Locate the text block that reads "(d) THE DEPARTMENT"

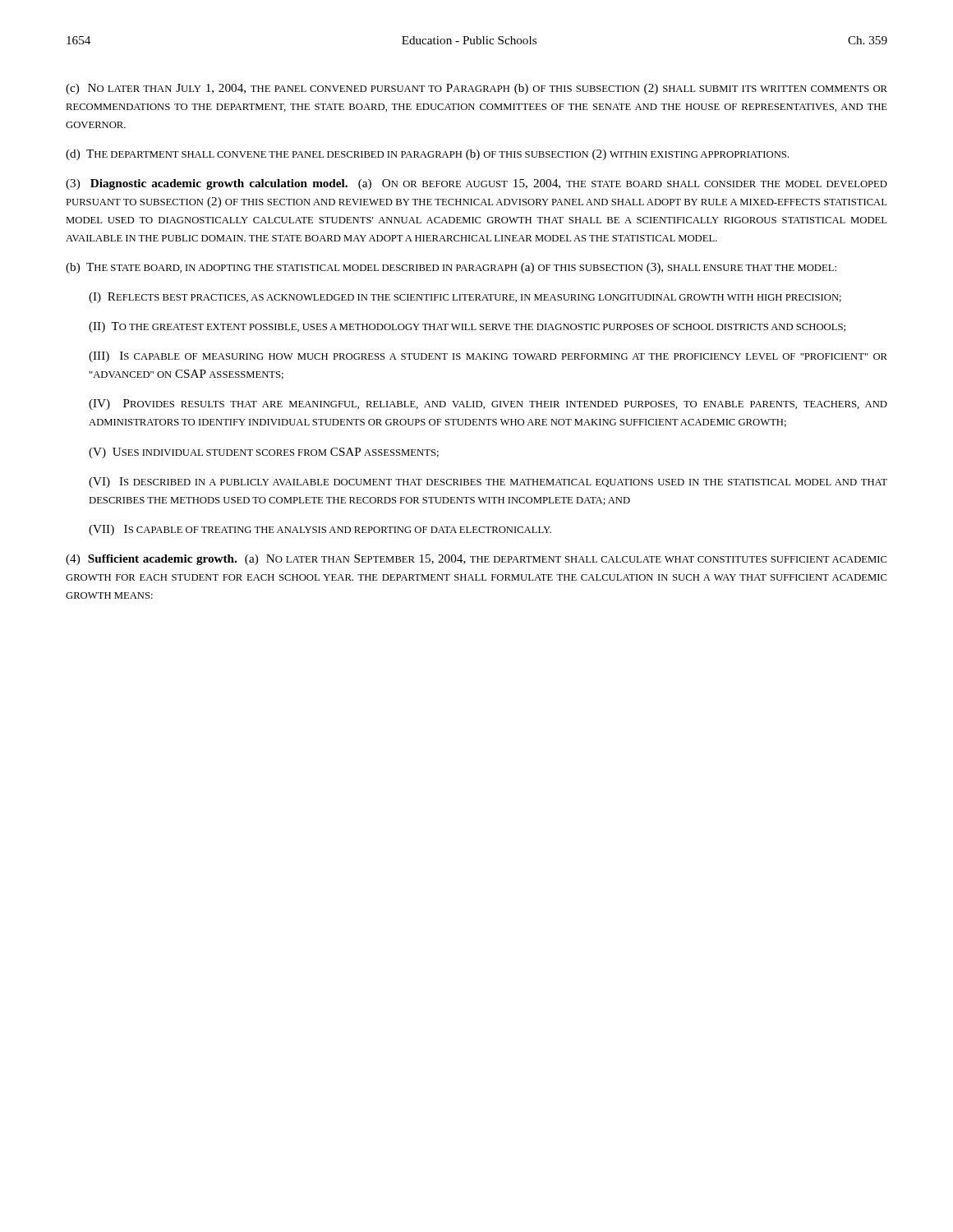(x=428, y=153)
